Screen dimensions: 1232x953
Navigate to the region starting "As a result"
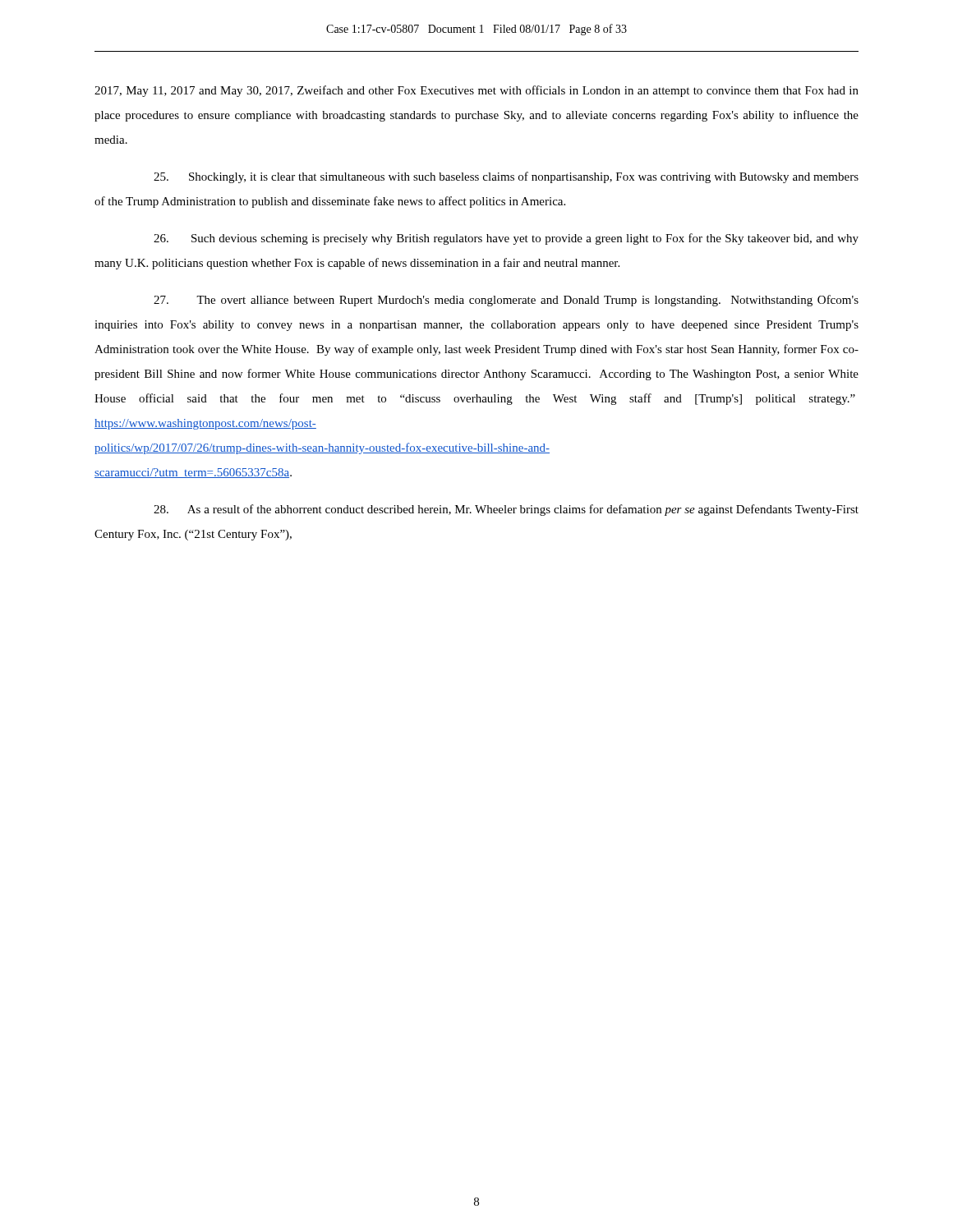476,522
